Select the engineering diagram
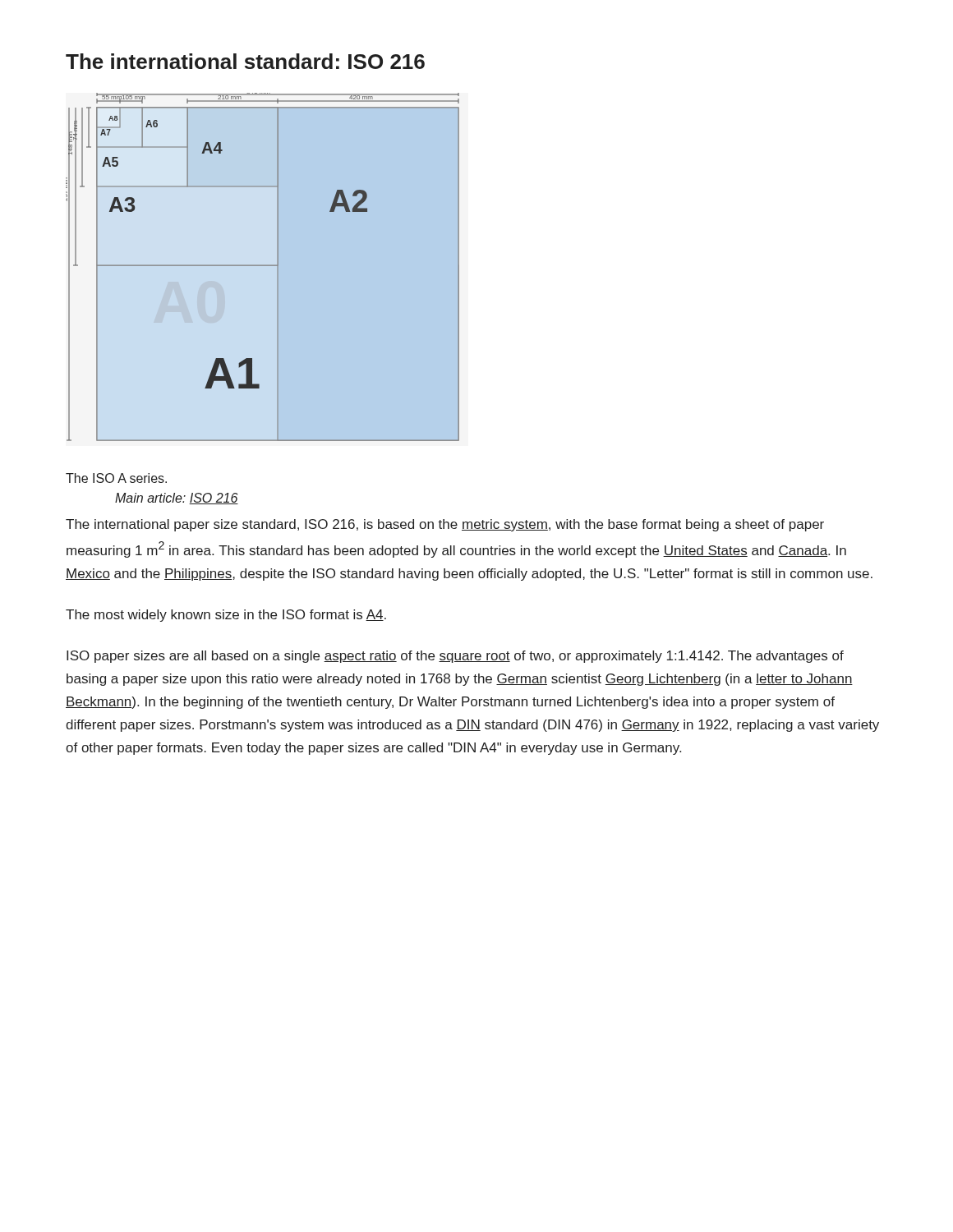 476,269
